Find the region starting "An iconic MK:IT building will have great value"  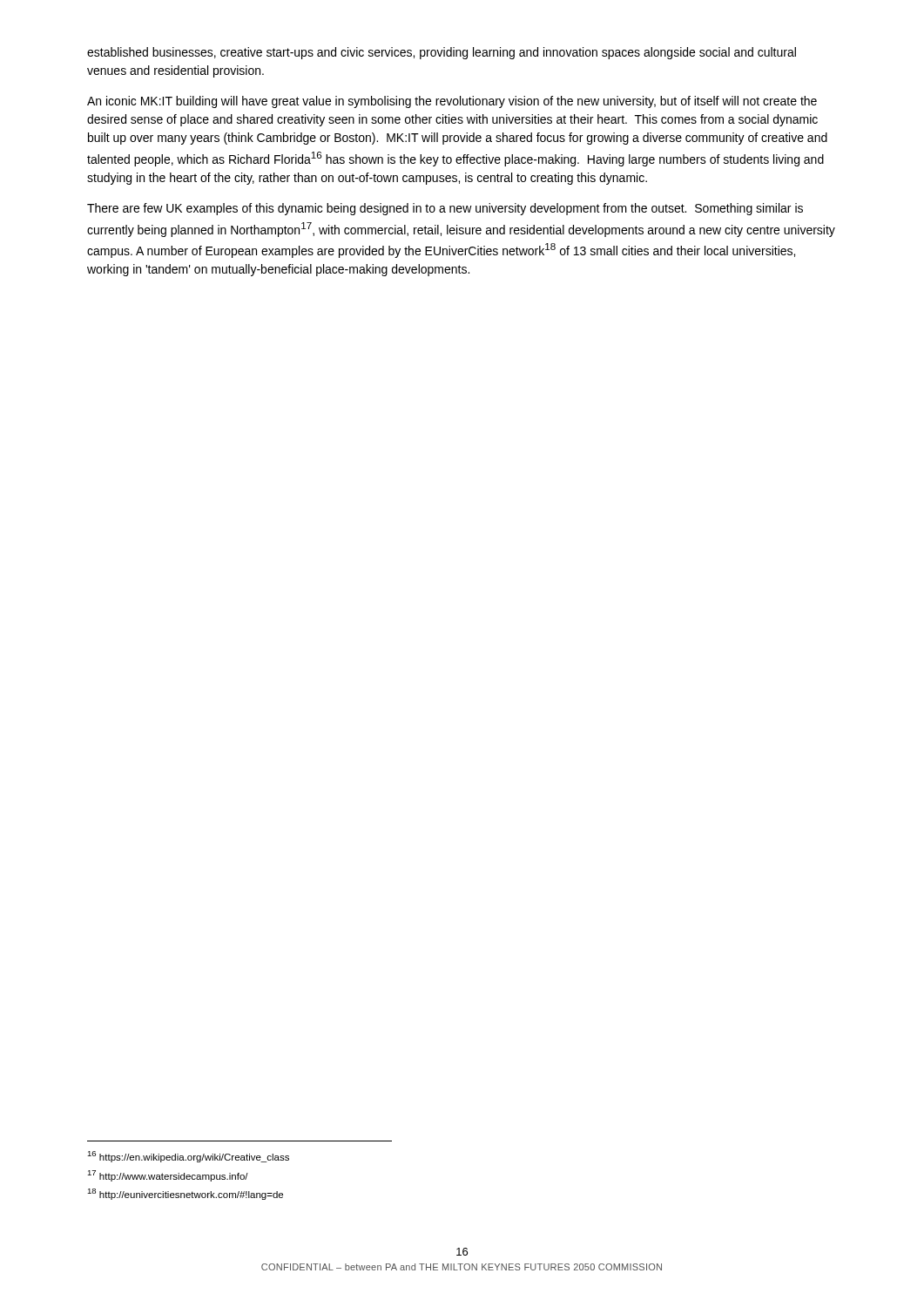click(x=457, y=139)
